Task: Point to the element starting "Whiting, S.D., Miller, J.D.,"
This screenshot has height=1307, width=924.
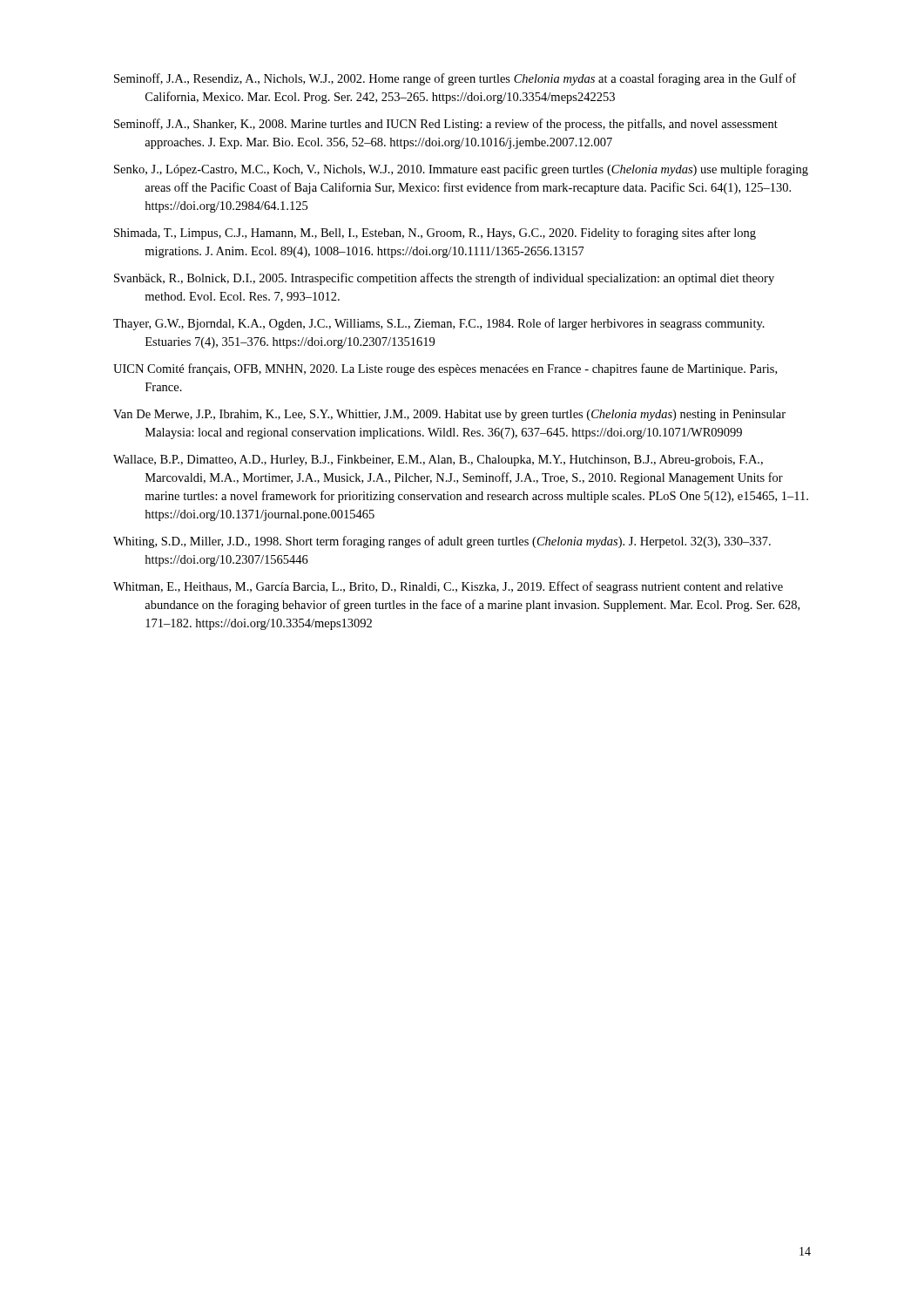Action: (x=442, y=551)
